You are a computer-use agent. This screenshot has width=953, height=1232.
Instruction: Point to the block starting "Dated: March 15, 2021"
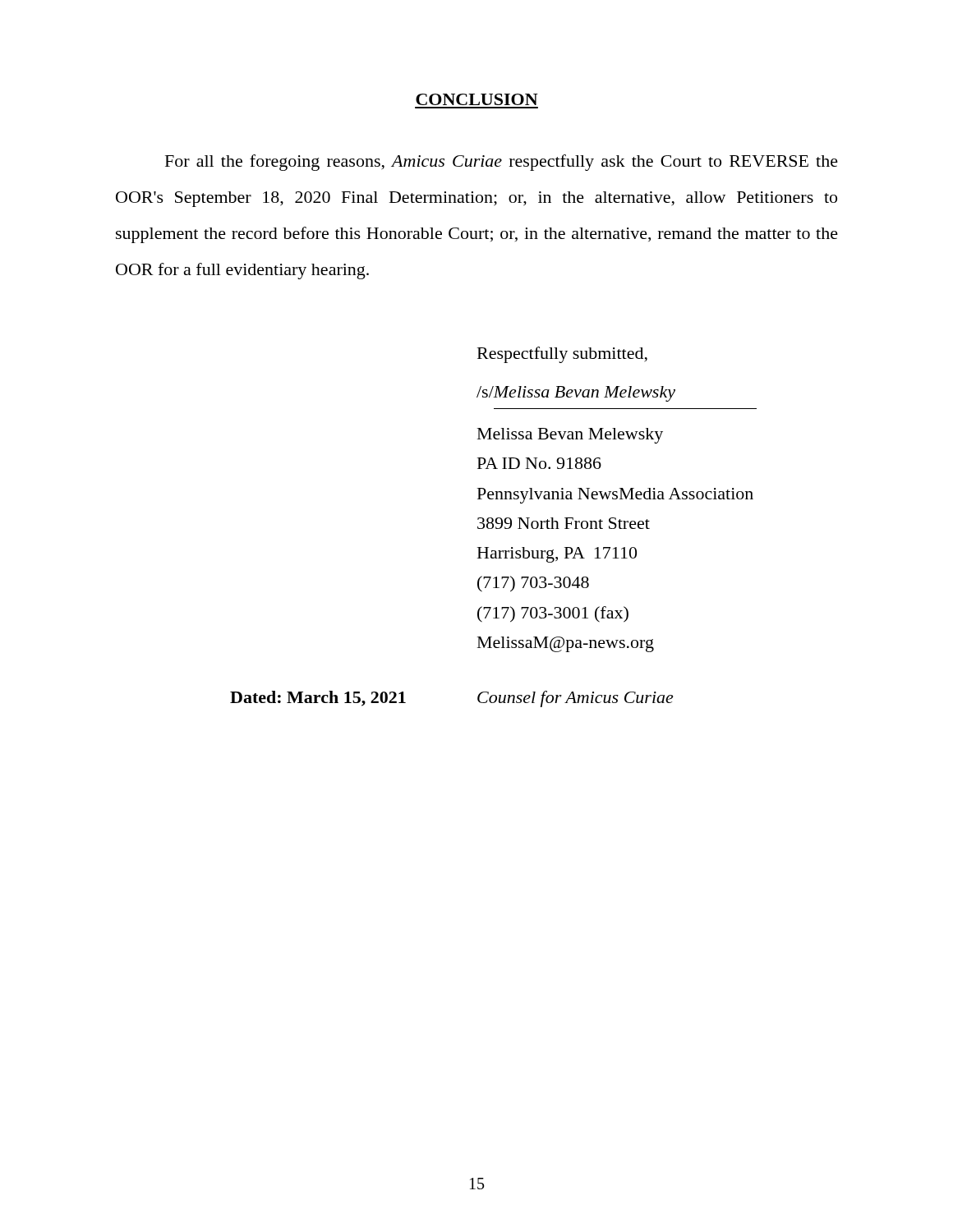click(x=318, y=697)
